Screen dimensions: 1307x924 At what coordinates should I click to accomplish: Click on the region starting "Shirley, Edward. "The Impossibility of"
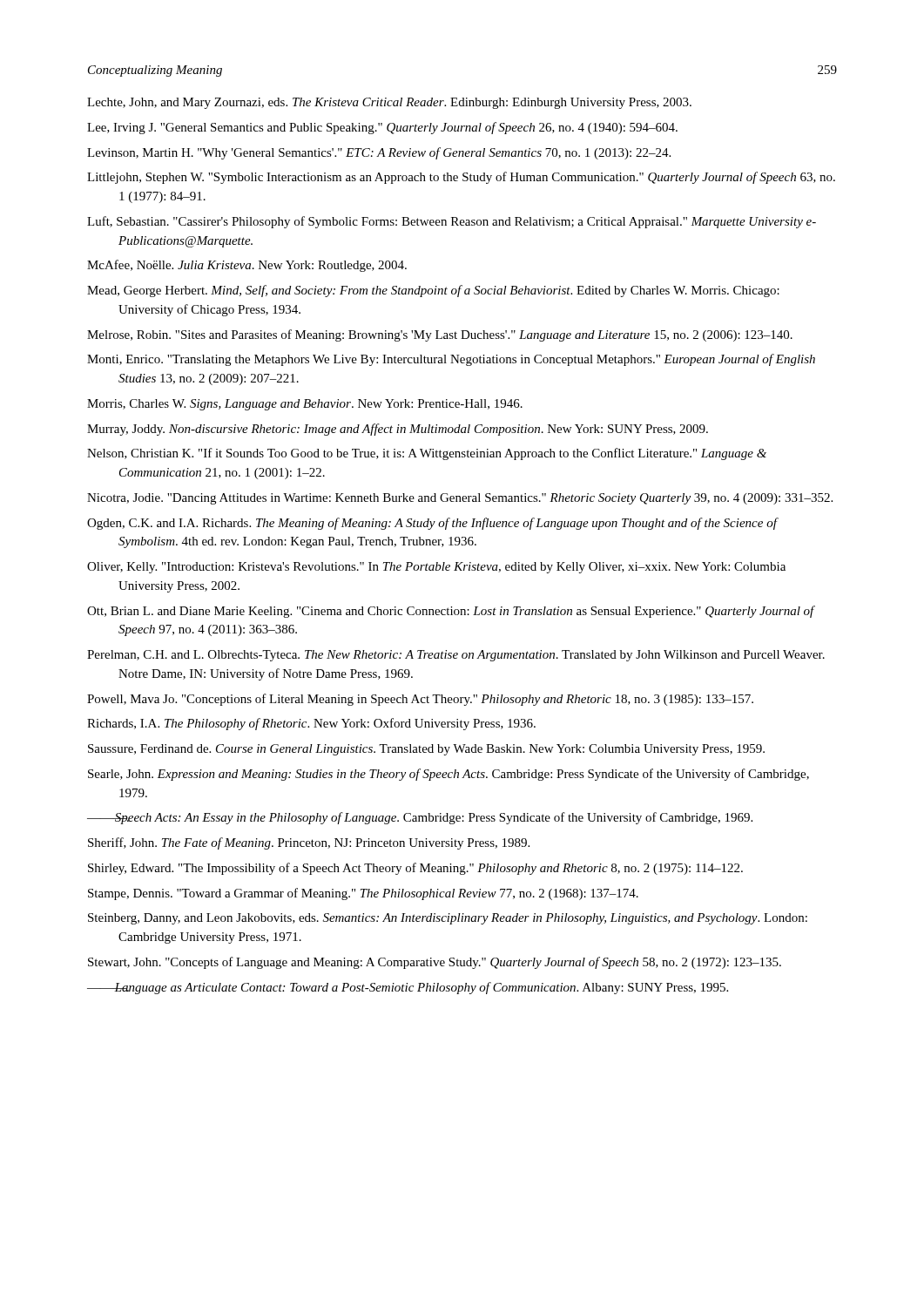click(x=462, y=868)
